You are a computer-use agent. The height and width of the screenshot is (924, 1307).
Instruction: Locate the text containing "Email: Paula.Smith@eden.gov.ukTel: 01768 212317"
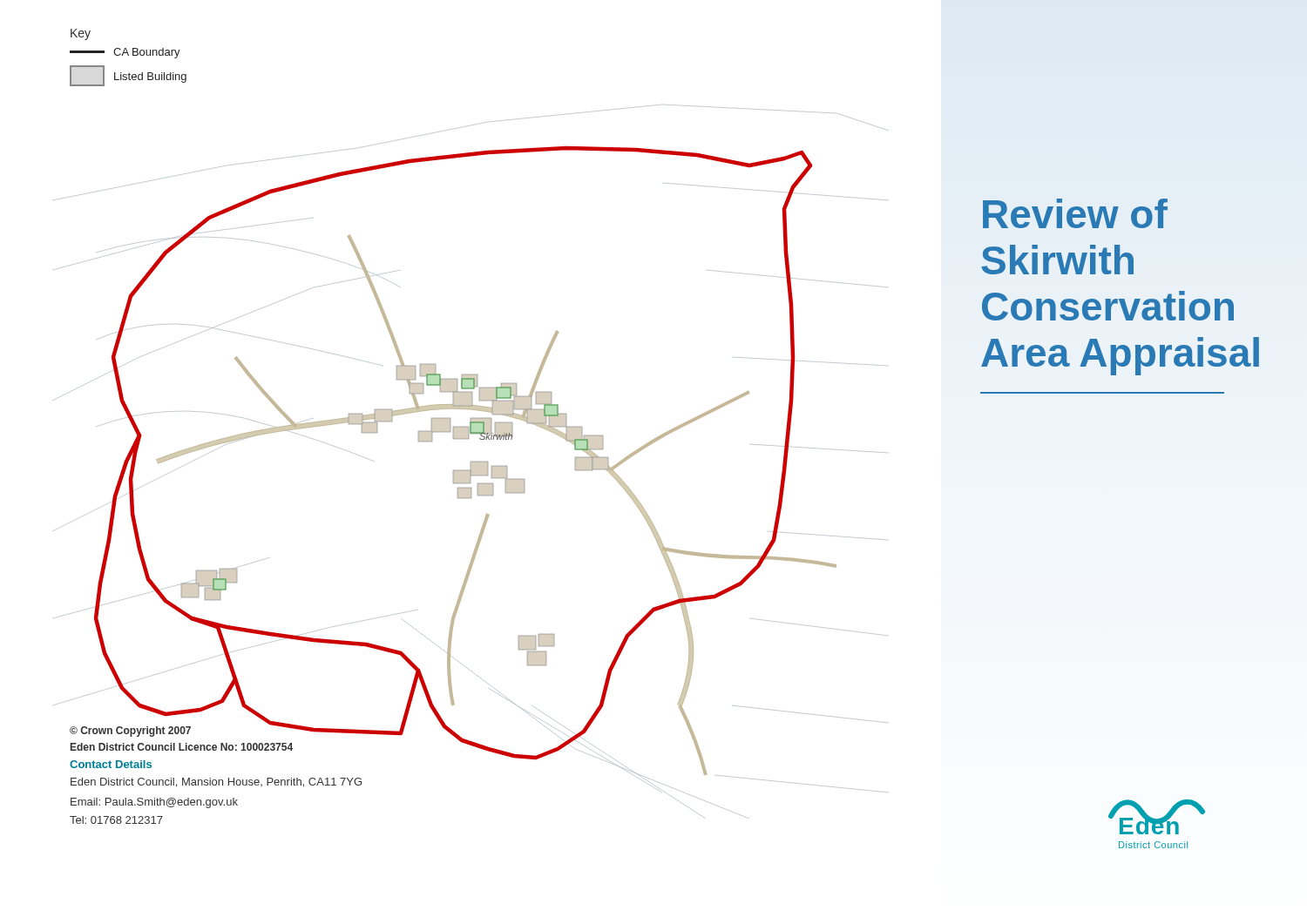pyautogui.click(x=154, y=811)
